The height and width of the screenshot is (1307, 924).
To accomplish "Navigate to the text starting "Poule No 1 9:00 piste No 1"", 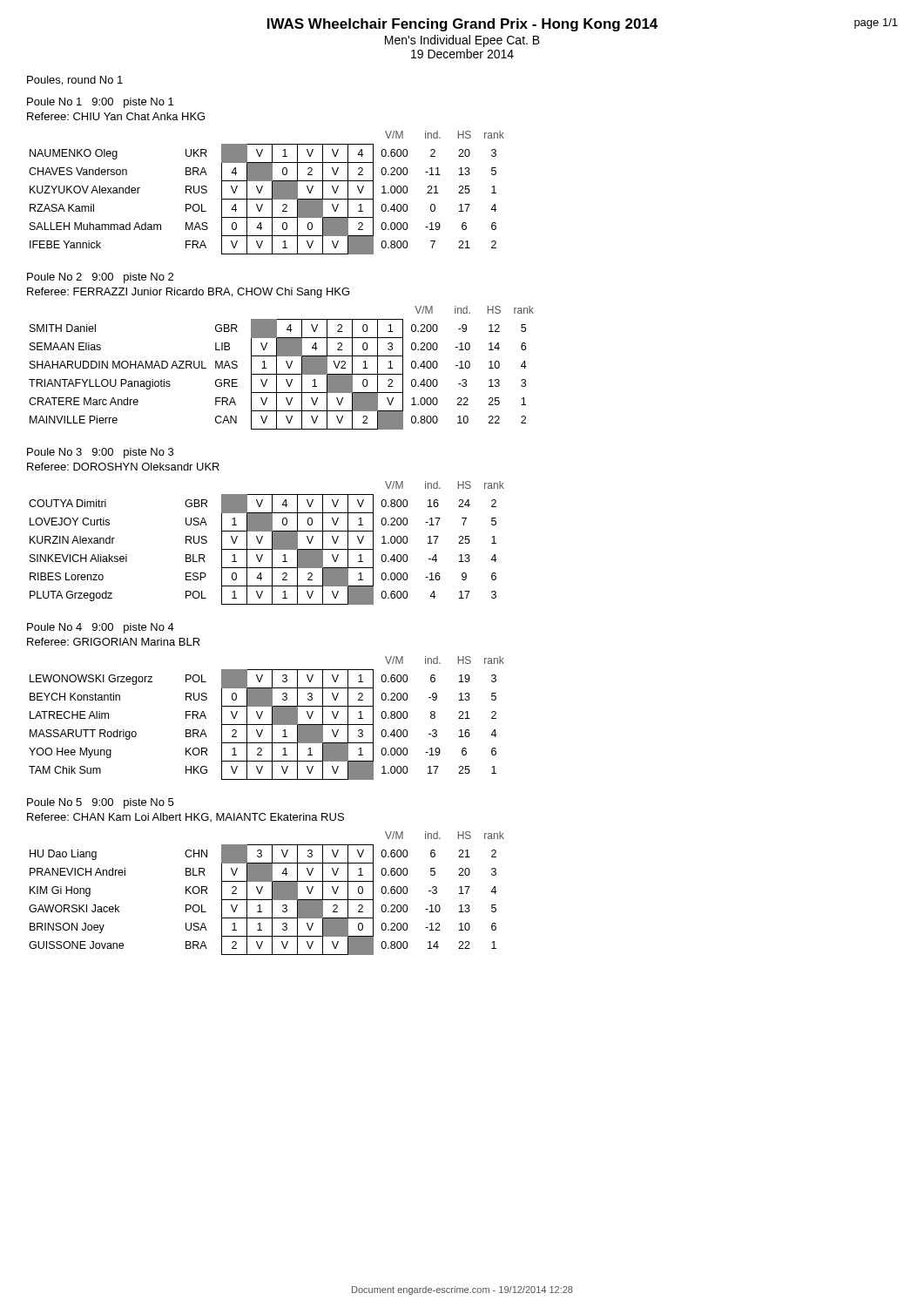I will [100, 102].
